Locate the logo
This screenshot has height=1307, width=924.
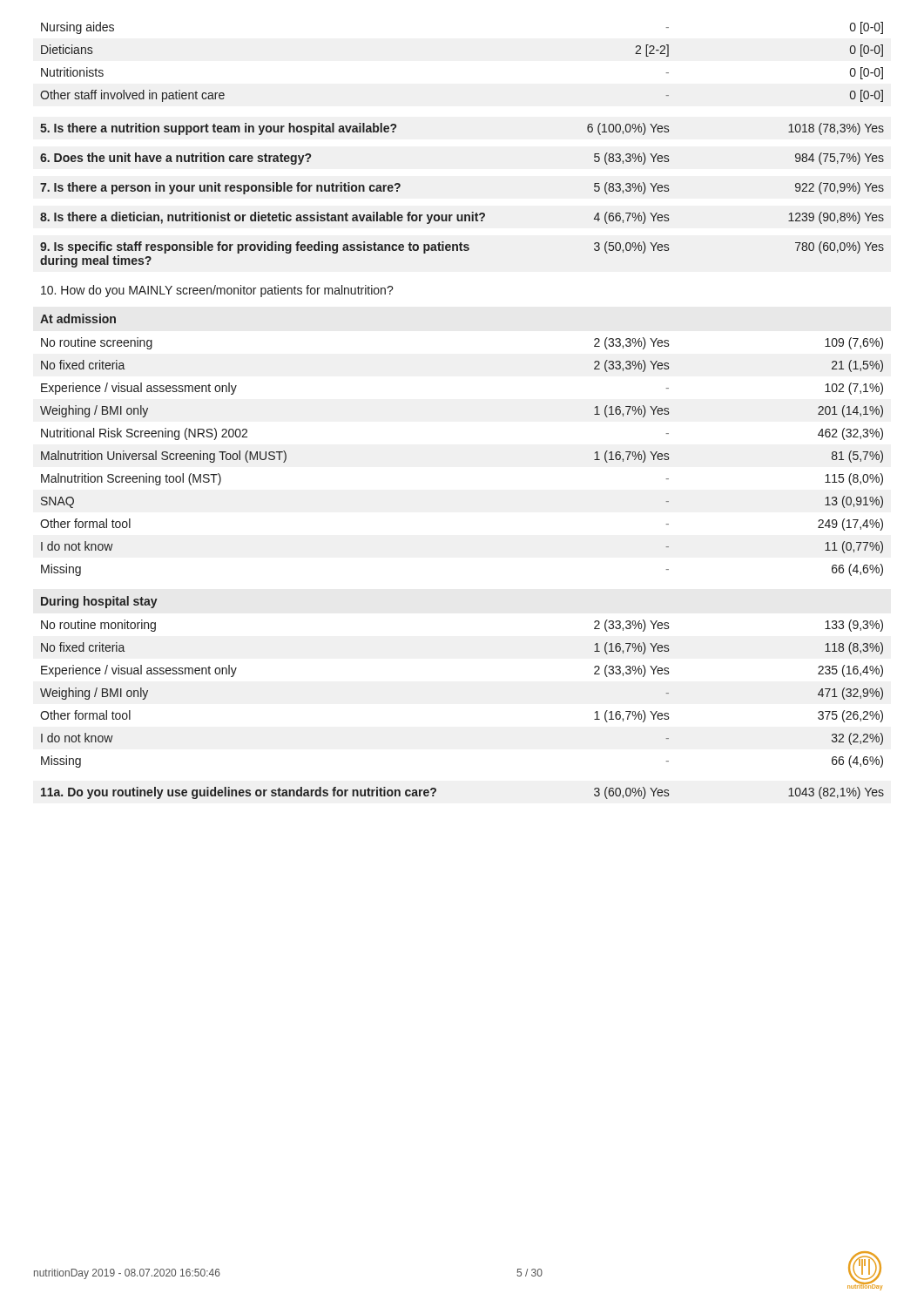[x=865, y=1272]
